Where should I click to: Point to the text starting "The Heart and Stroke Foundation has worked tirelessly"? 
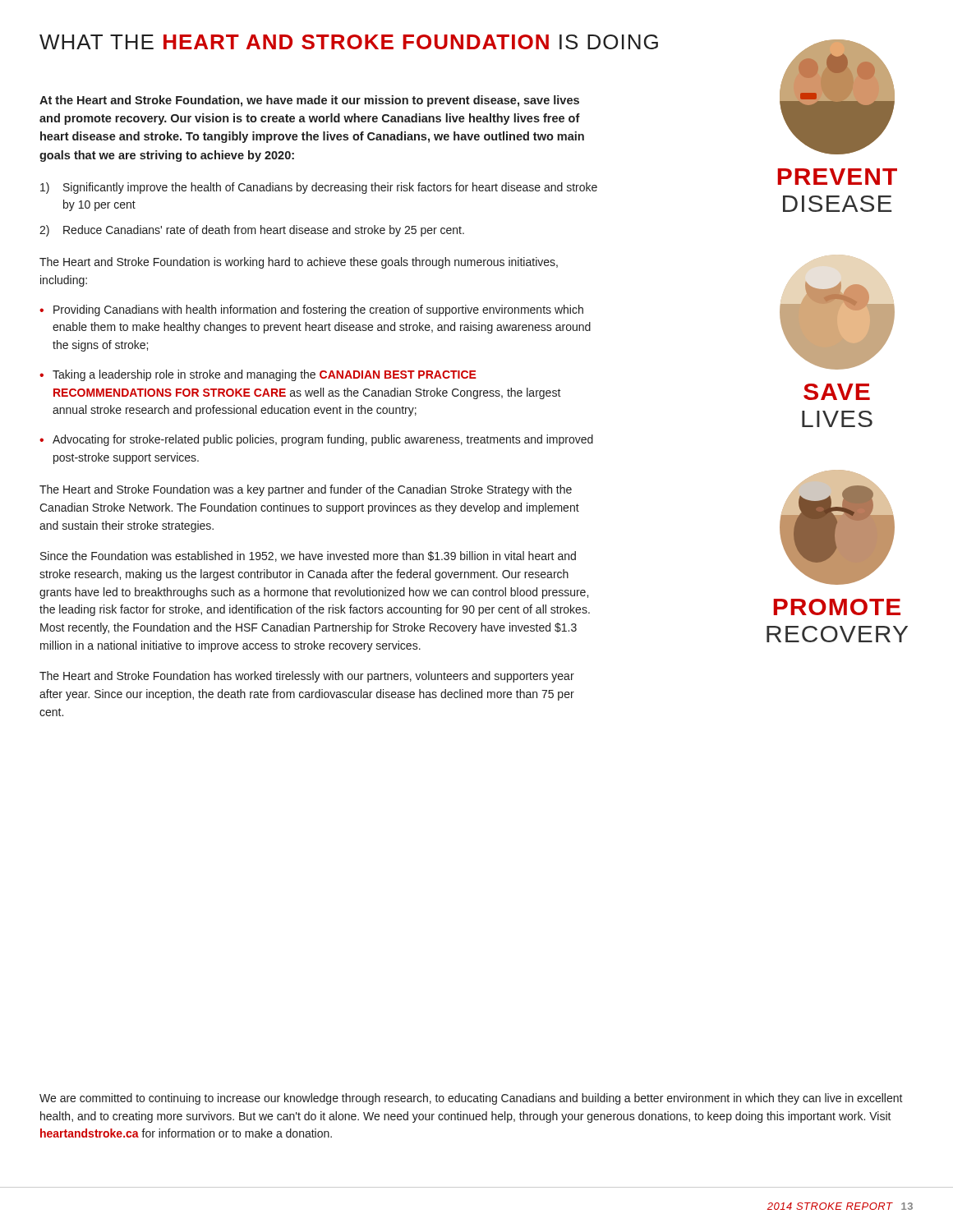coord(319,695)
